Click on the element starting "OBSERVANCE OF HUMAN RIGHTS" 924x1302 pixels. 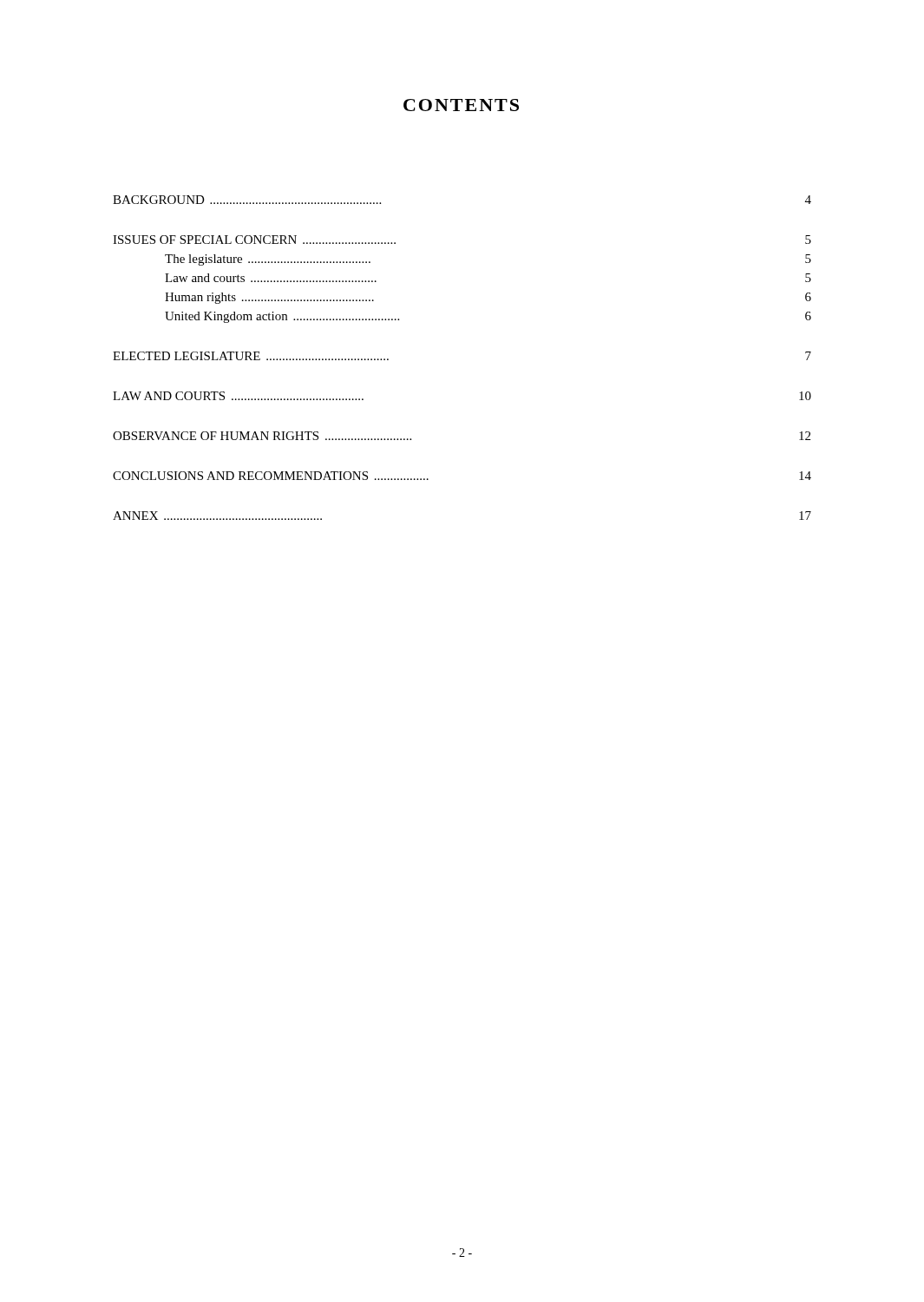[224, 435]
